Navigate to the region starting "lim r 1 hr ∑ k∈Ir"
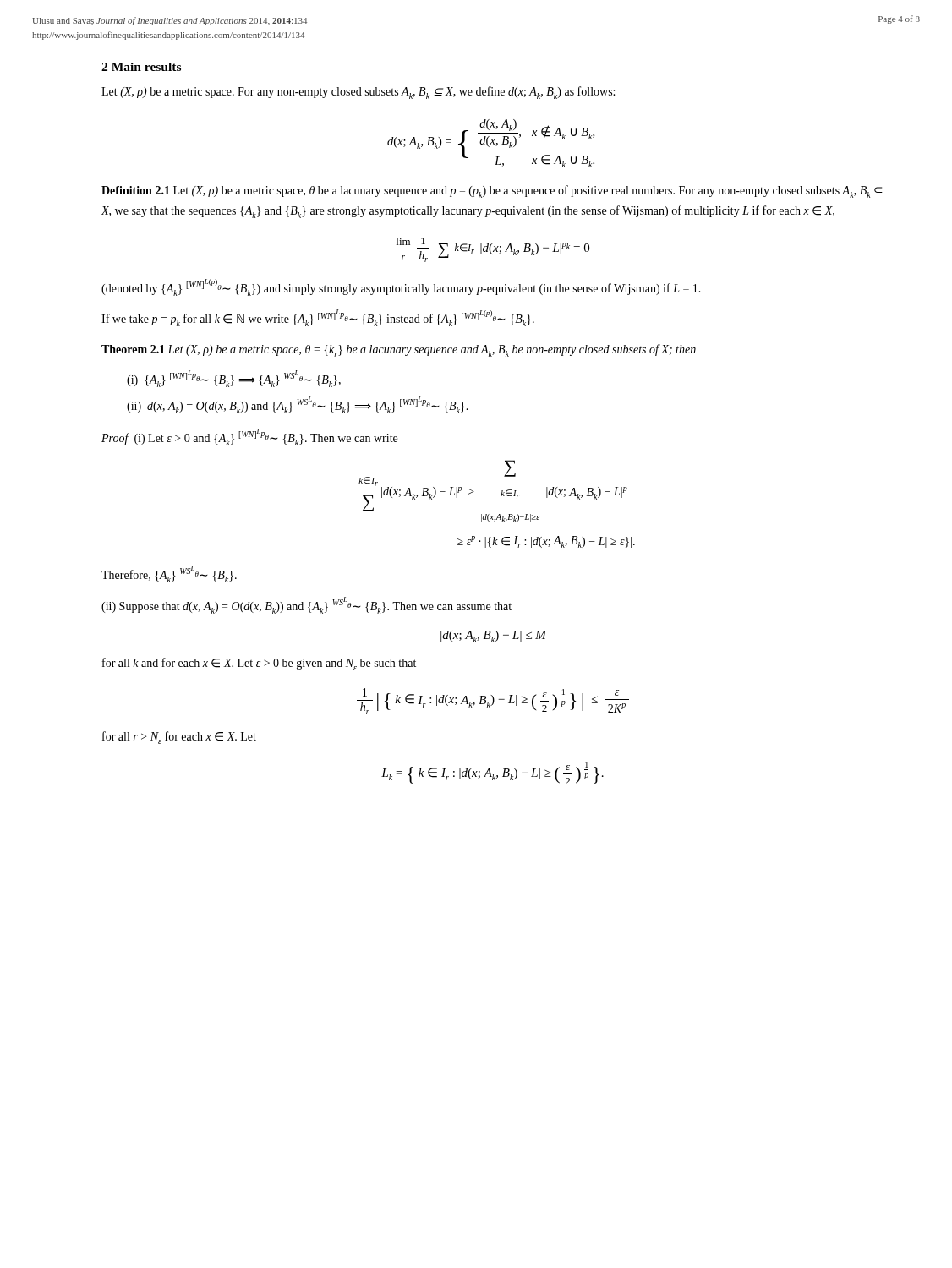The height and width of the screenshot is (1268, 952). [493, 249]
